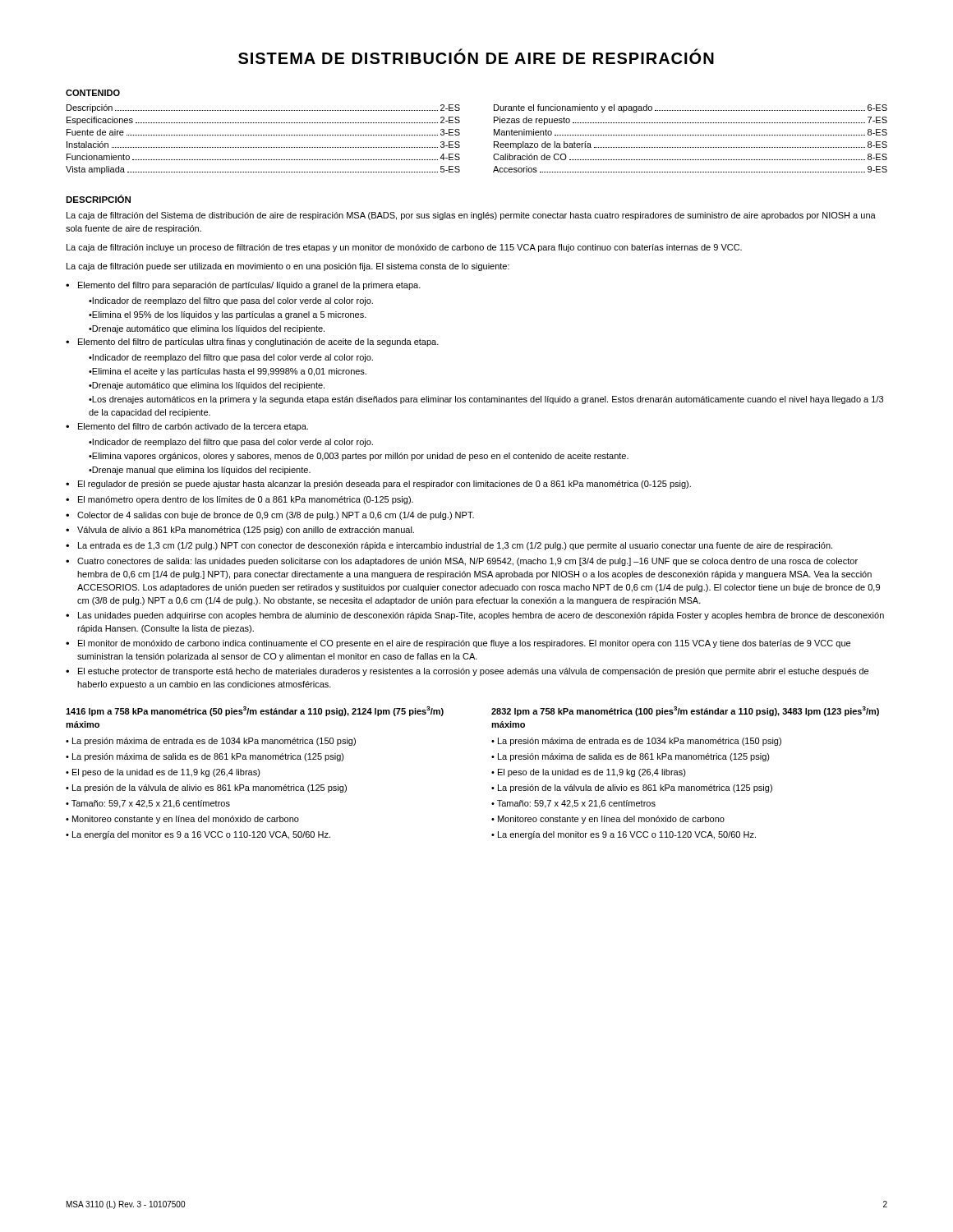Navigate to the block starting "•Los drenajes automáticos en la primera"
Screen dimensions: 1232x953
coord(486,406)
